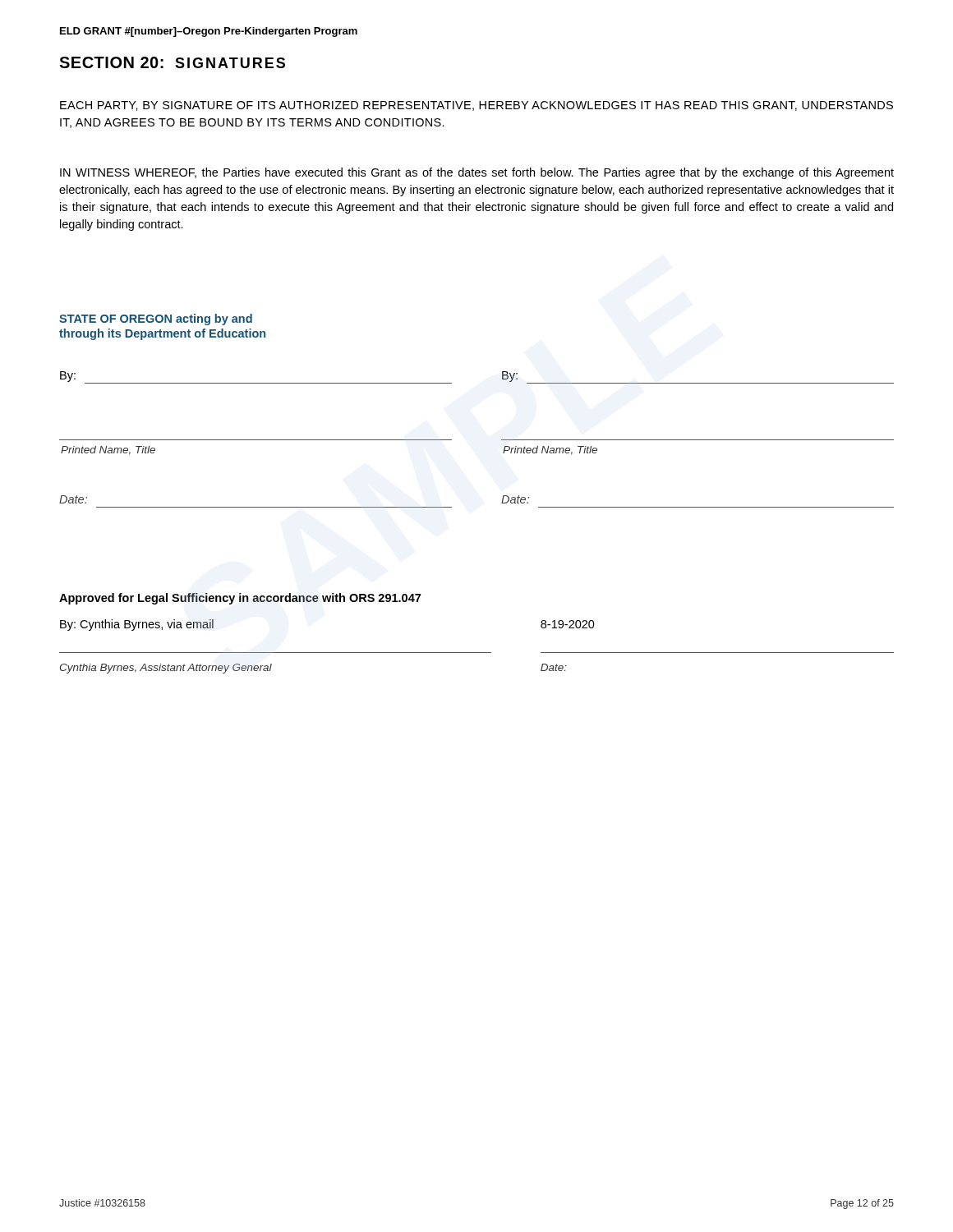The image size is (953, 1232).
Task: Click on the text block that says "EACH PARTY, BY SIGNATURE OF ITS AUTHORIZED"
Action: 476,114
